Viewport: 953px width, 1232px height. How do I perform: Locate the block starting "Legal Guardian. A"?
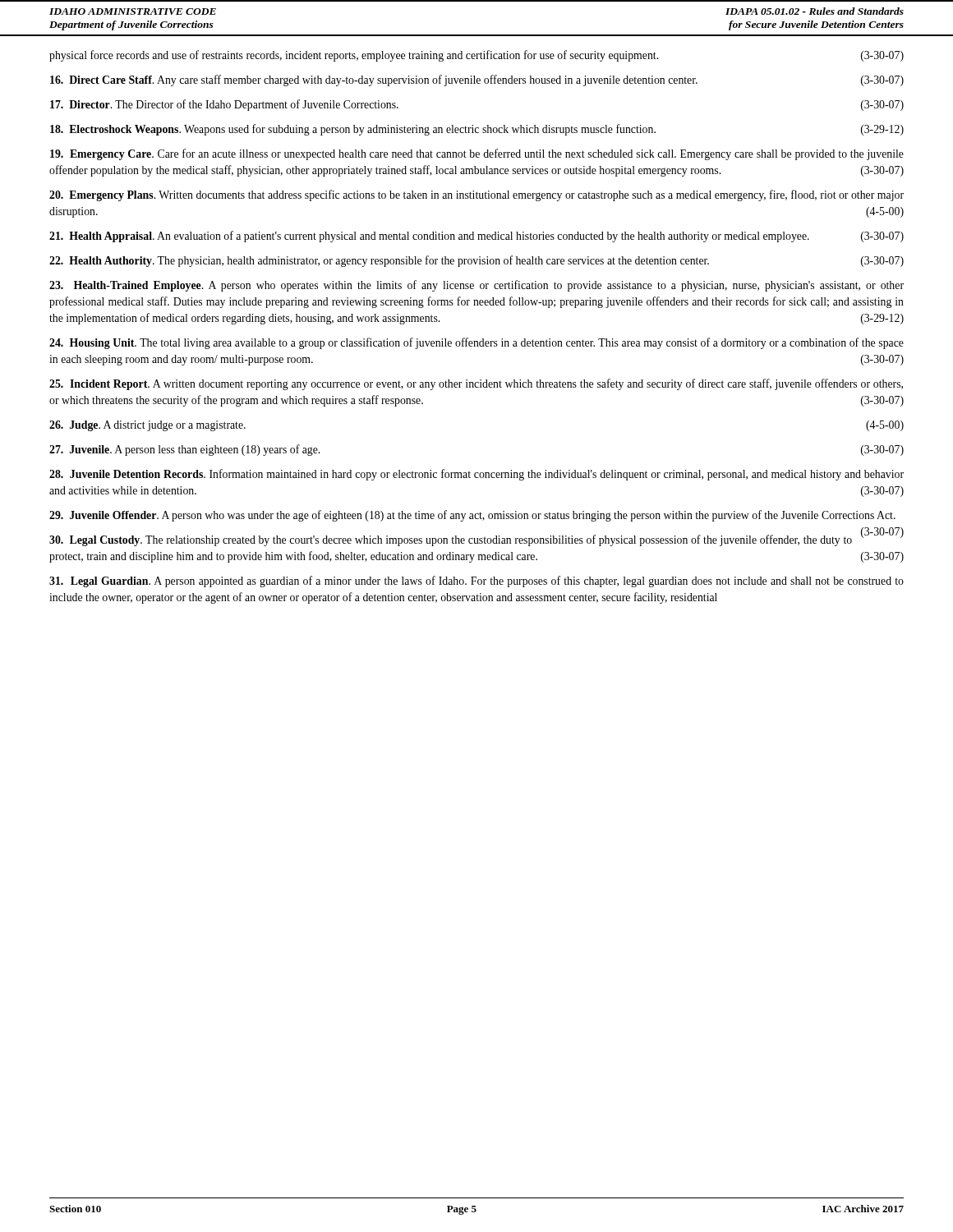tap(476, 589)
